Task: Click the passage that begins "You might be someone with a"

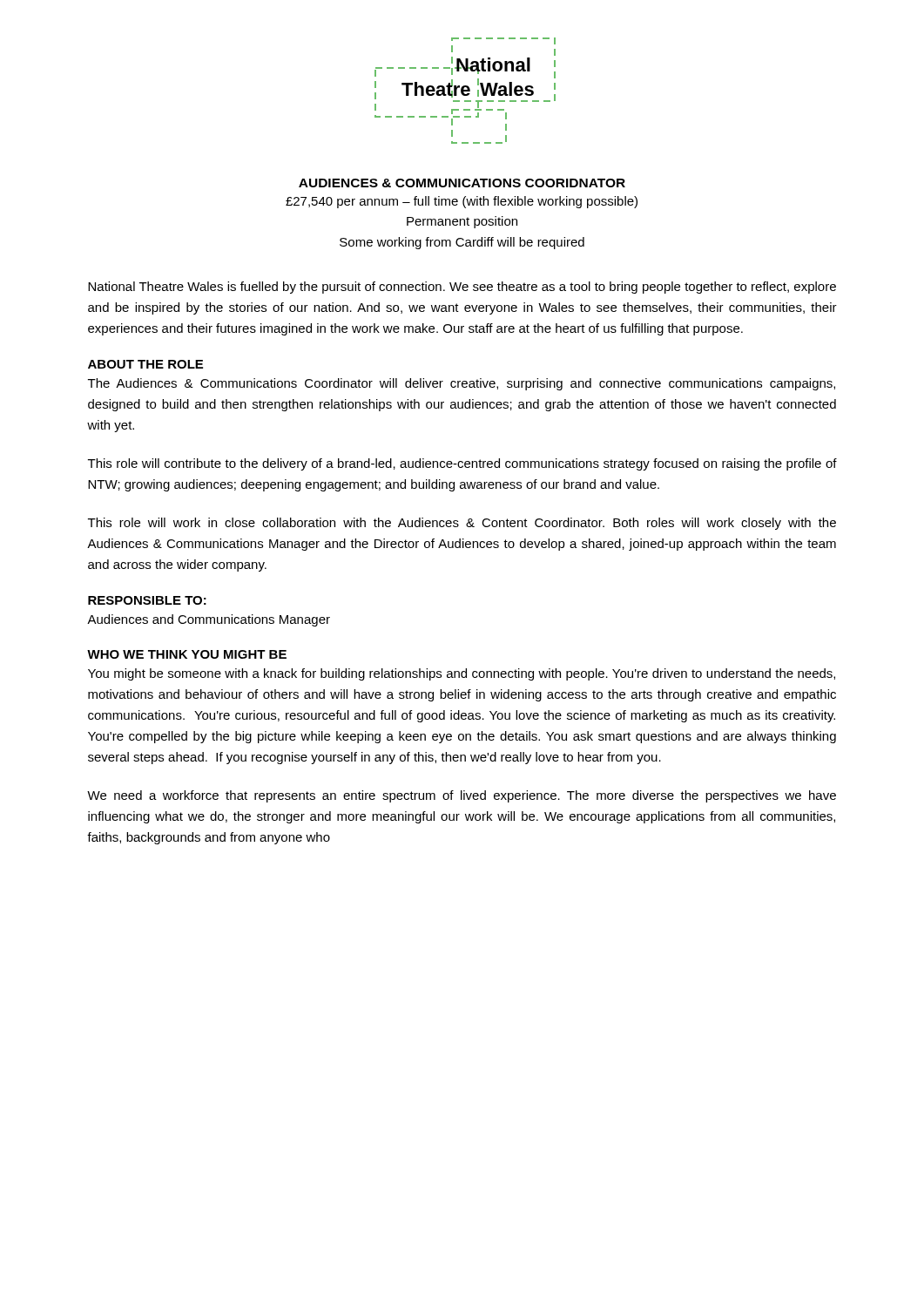Action: pos(462,715)
